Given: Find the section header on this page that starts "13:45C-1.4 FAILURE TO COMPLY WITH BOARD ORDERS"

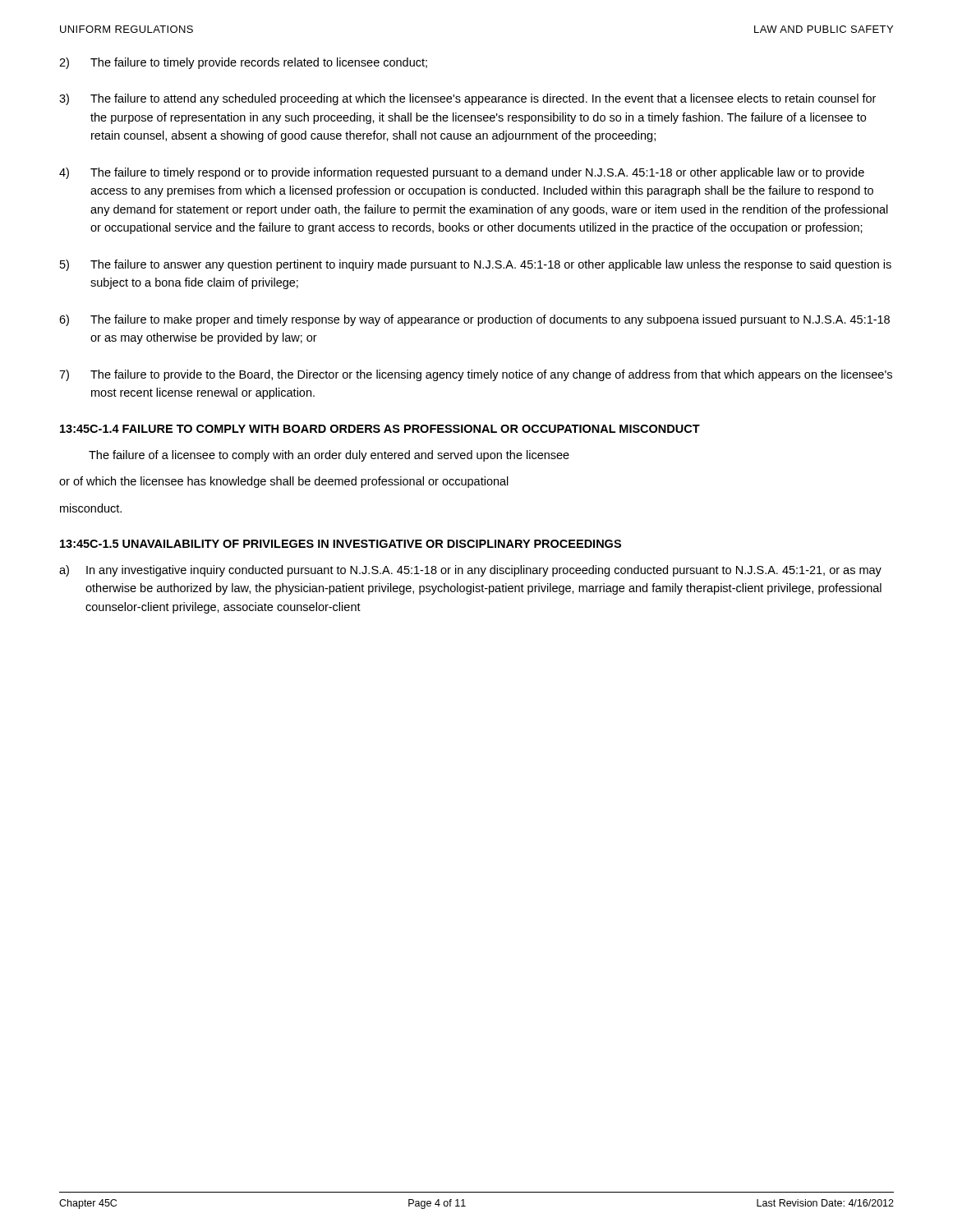Looking at the screenshot, I should click(x=379, y=428).
